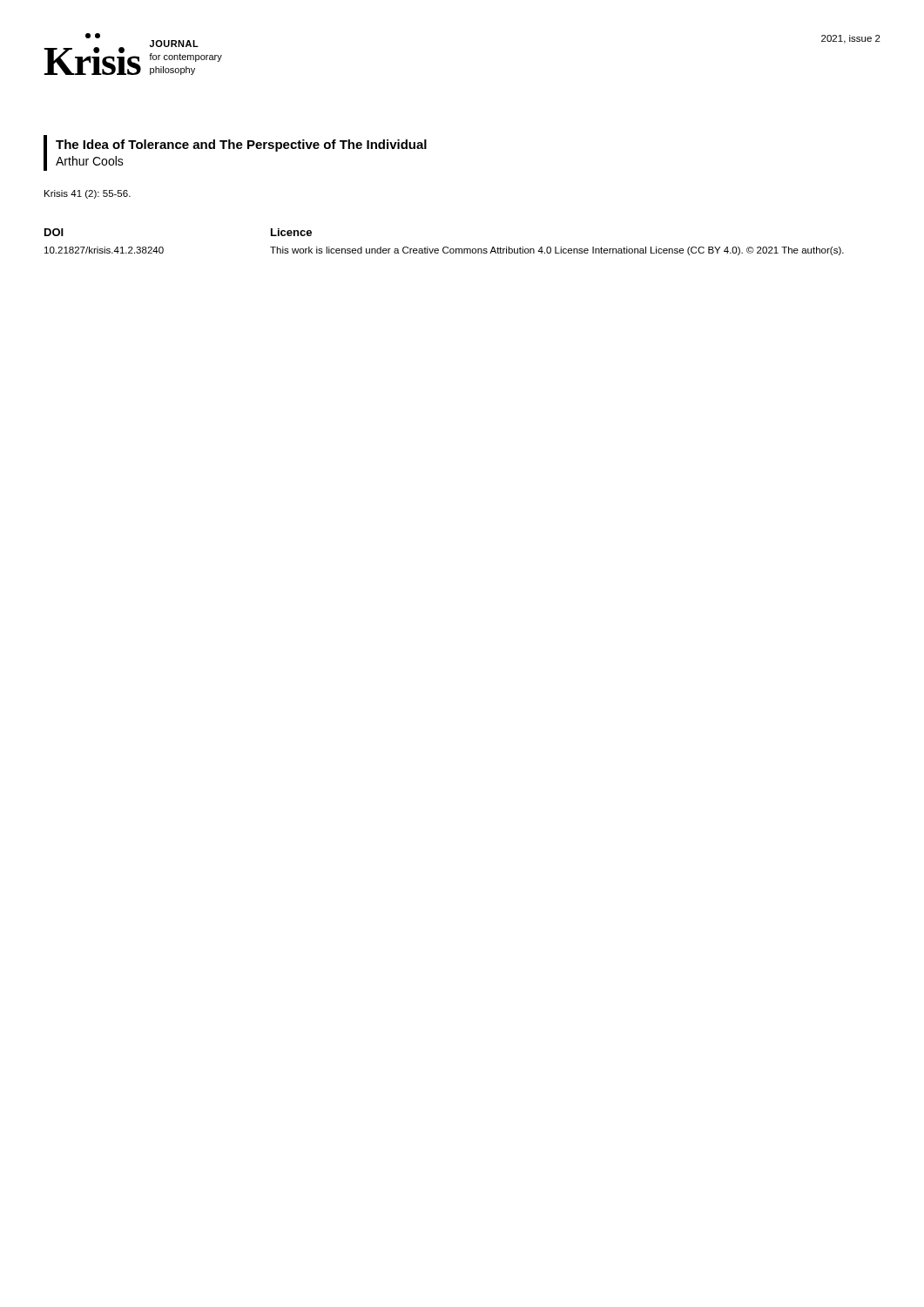The image size is (924, 1307).
Task: Locate the text block with the text "This work is"
Action: point(557,250)
